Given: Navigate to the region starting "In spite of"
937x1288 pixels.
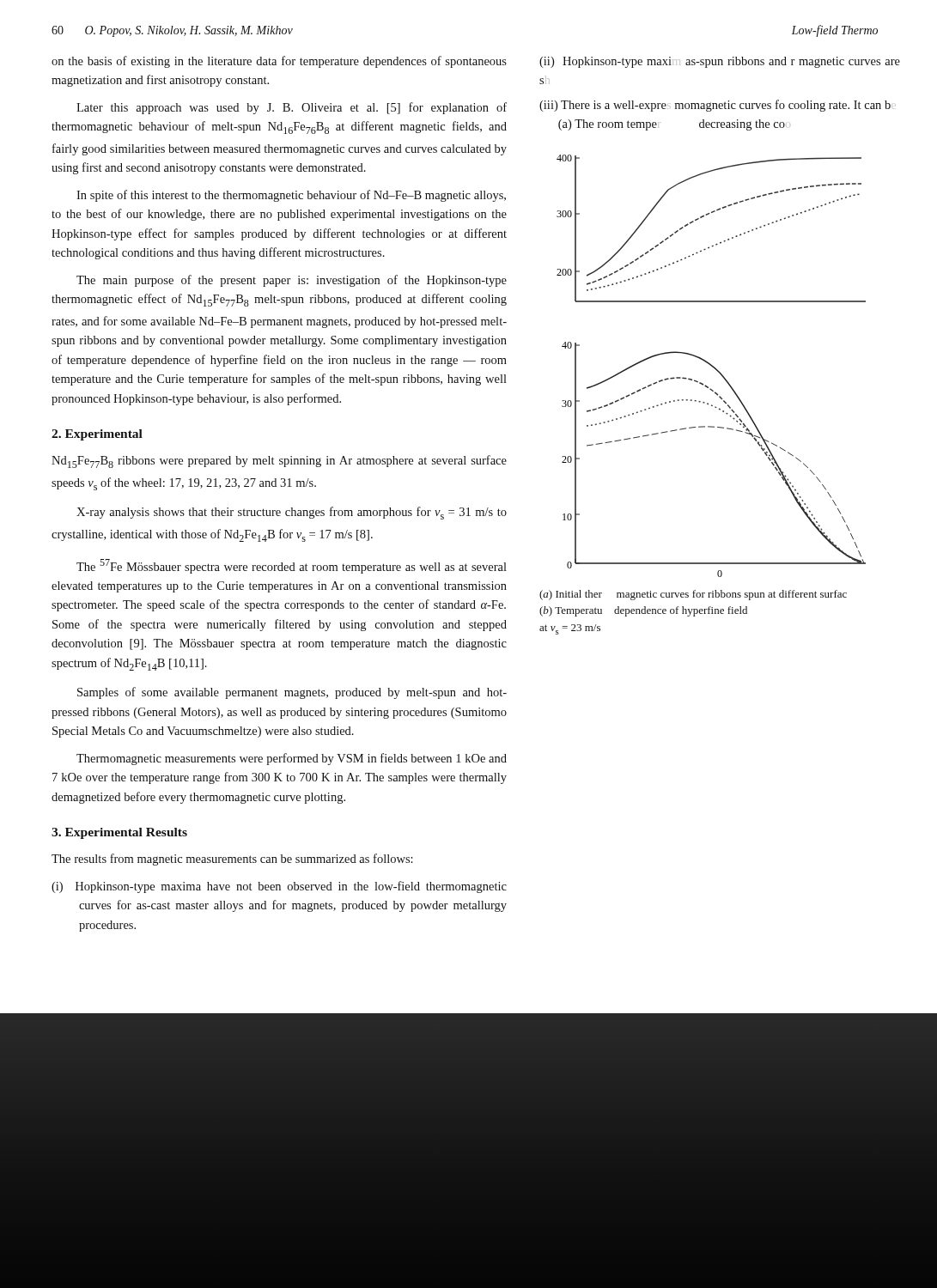Looking at the screenshot, I should tap(279, 224).
